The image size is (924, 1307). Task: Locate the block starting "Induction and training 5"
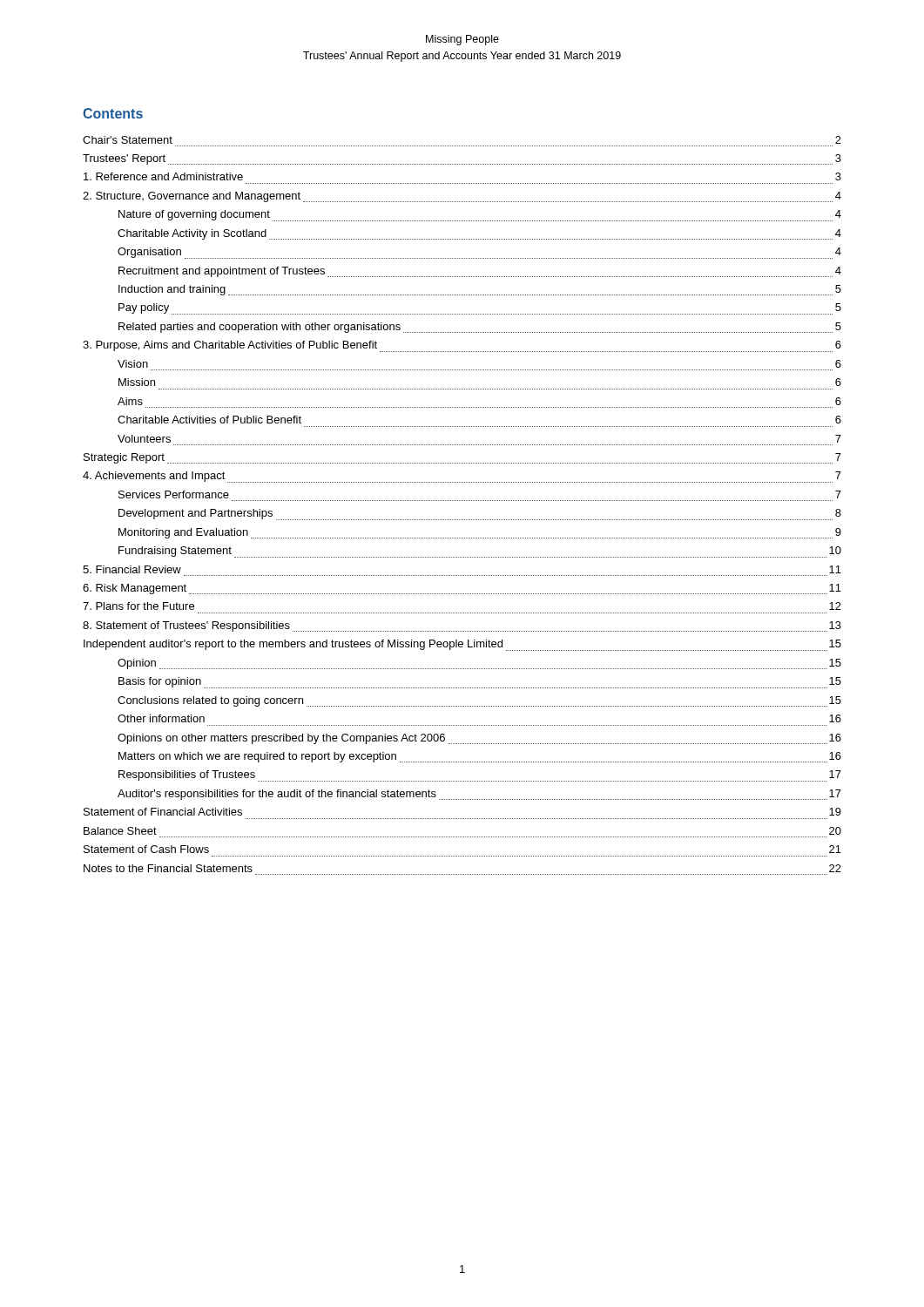click(x=479, y=289)
